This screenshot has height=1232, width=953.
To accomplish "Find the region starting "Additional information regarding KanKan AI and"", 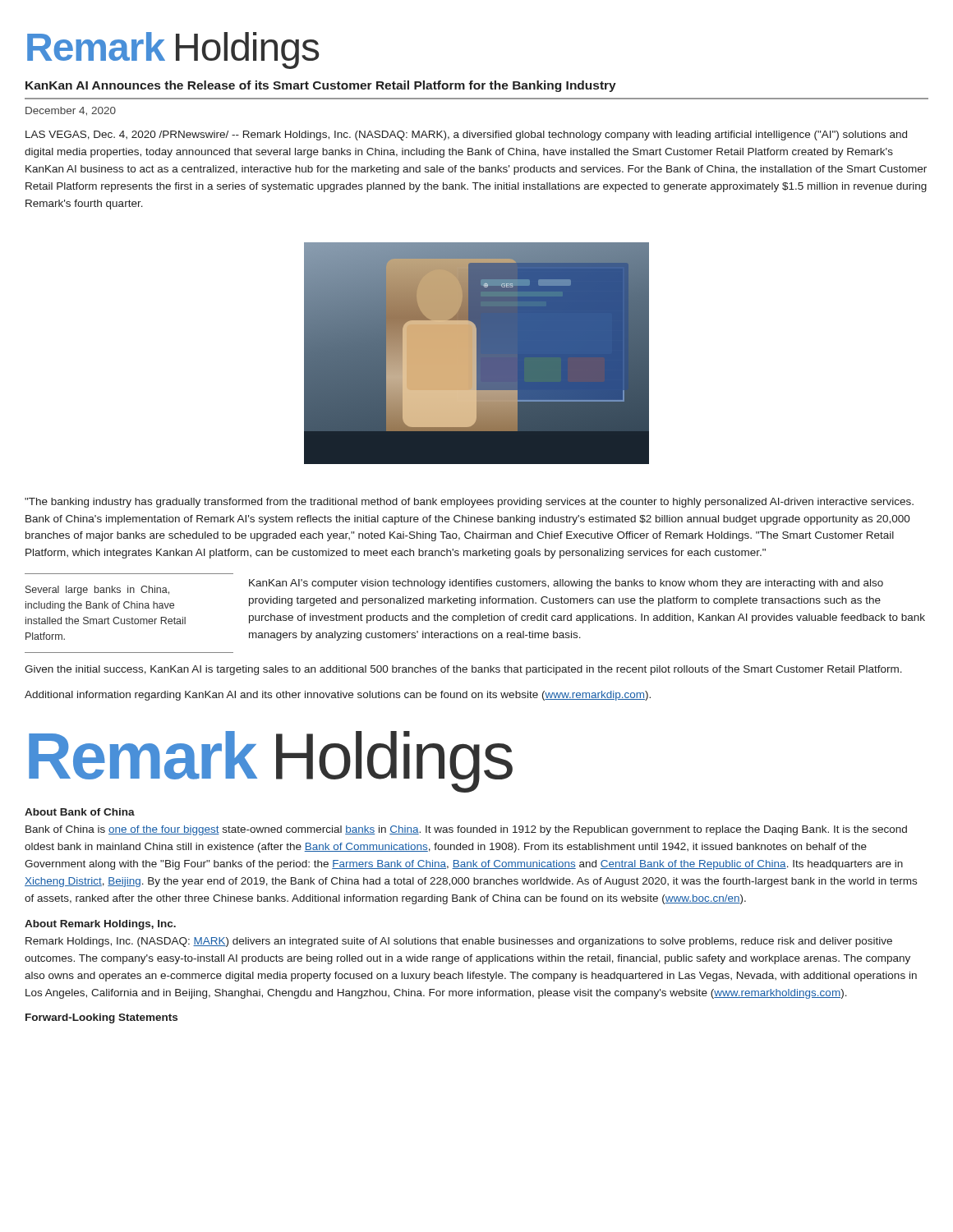I will pyautogui.click(x=338, y=695).
